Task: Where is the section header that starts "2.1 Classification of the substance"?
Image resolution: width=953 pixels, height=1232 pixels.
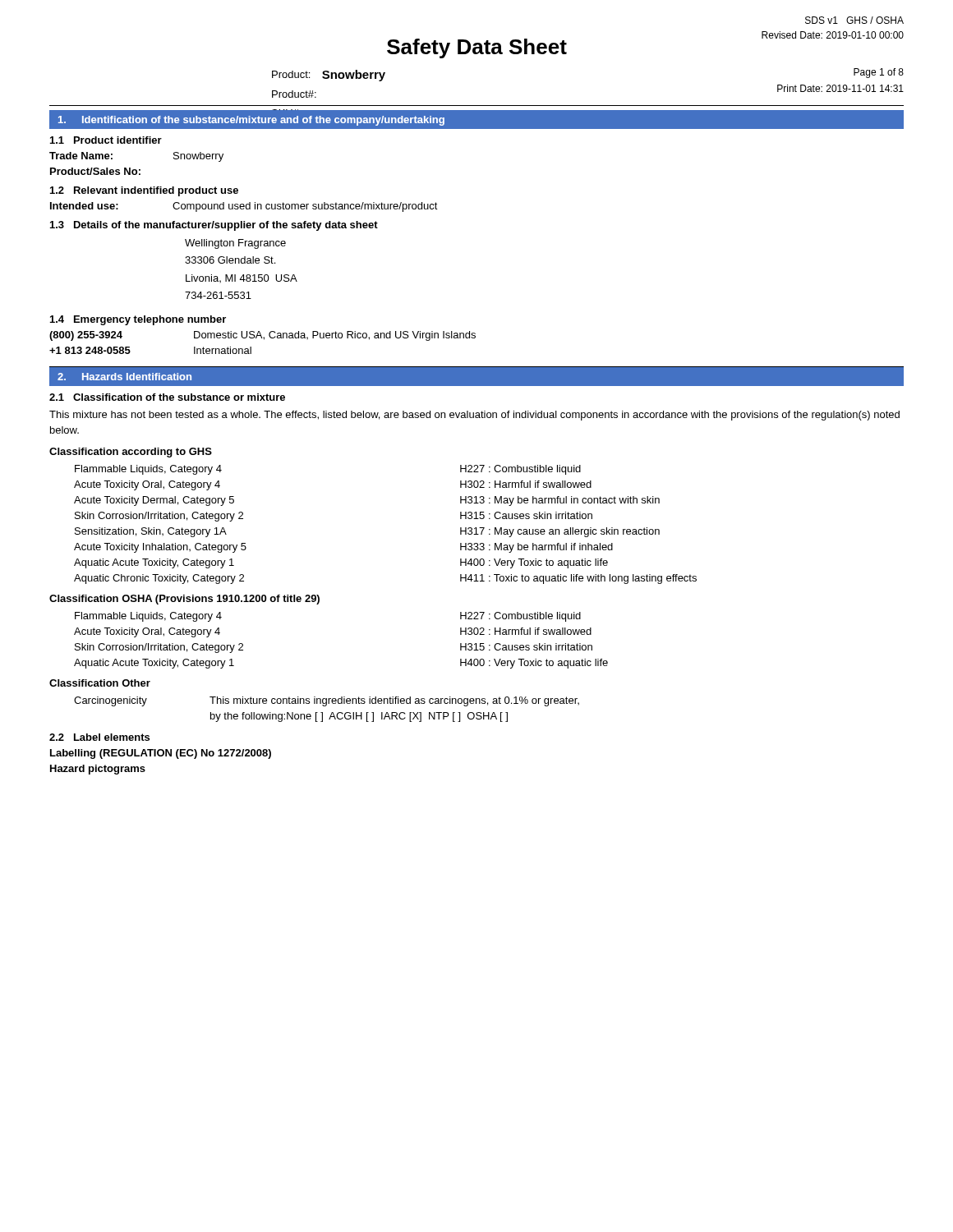Action: (x=167, y=397)
